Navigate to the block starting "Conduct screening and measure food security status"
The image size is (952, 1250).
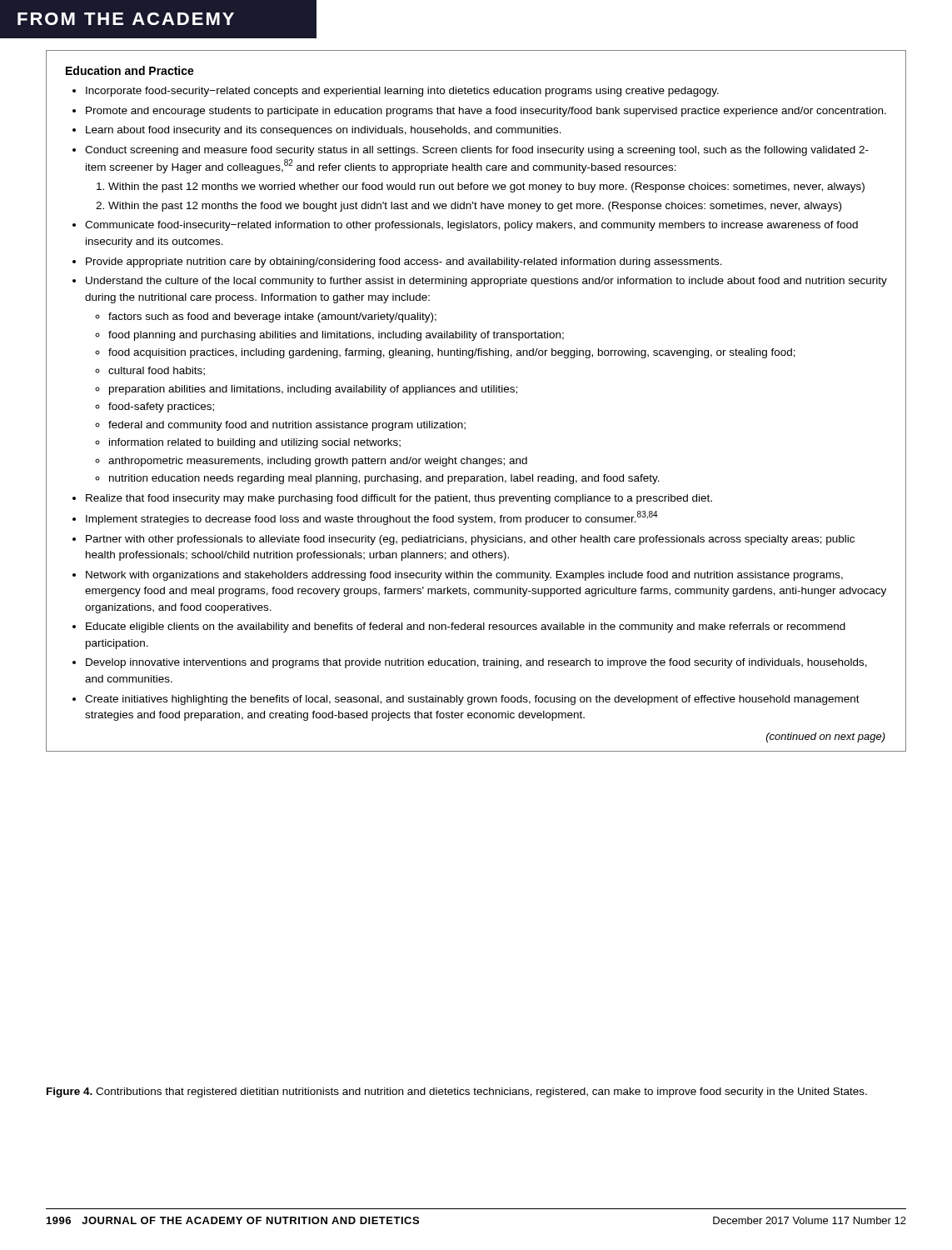486,178
